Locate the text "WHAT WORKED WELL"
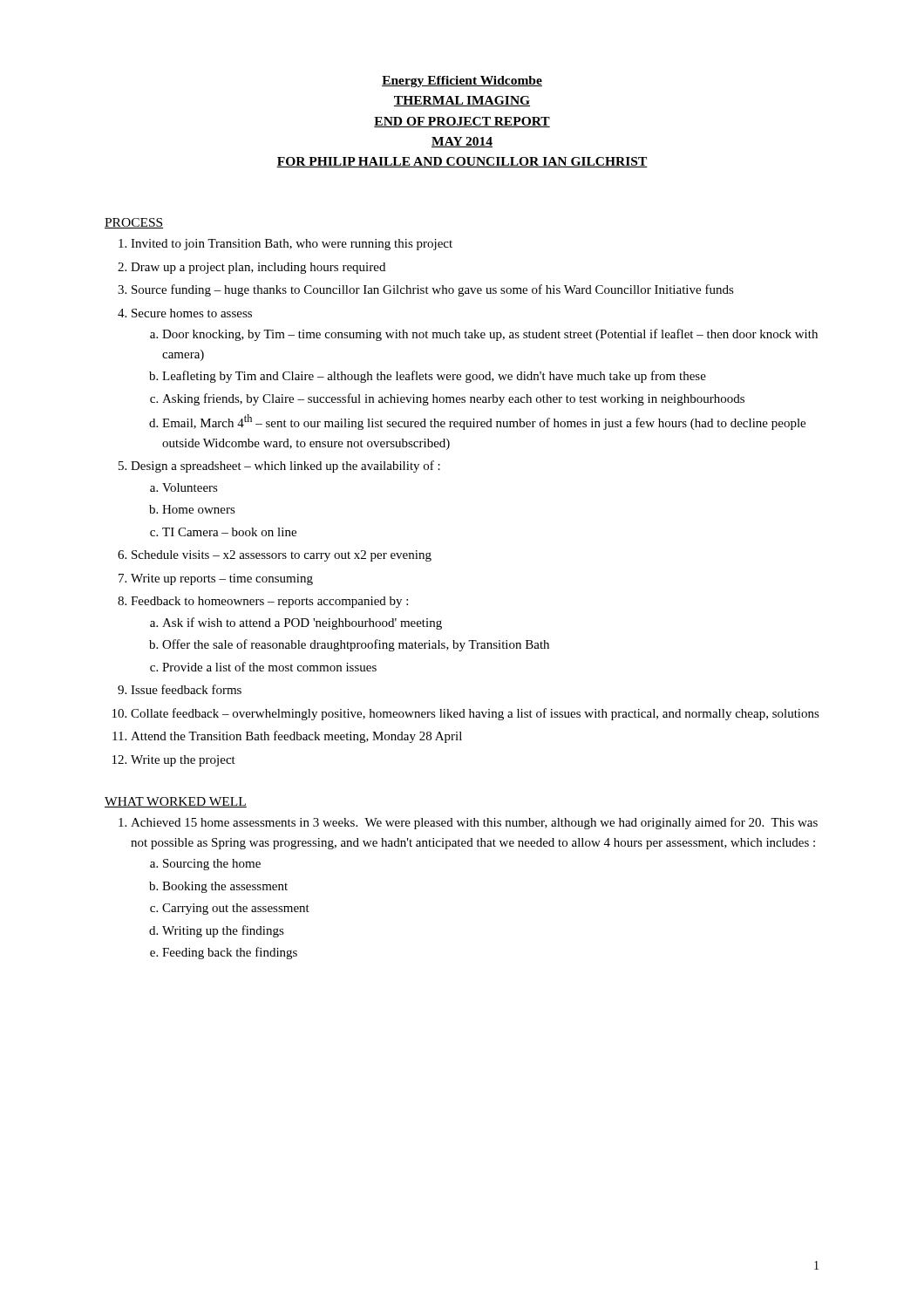 [x=176, y=801]
